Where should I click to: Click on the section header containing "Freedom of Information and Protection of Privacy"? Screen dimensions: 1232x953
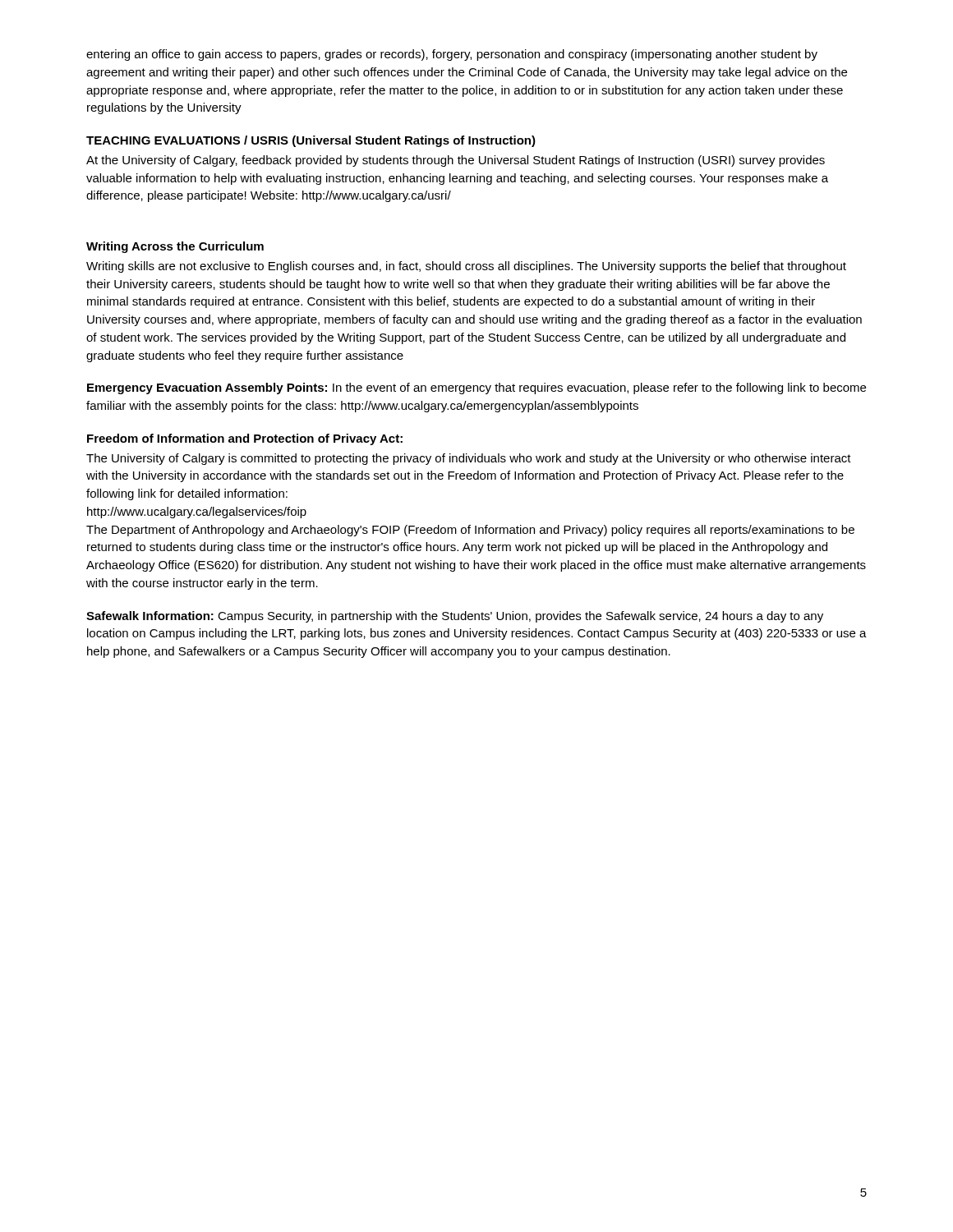click(x=245, y=439)
